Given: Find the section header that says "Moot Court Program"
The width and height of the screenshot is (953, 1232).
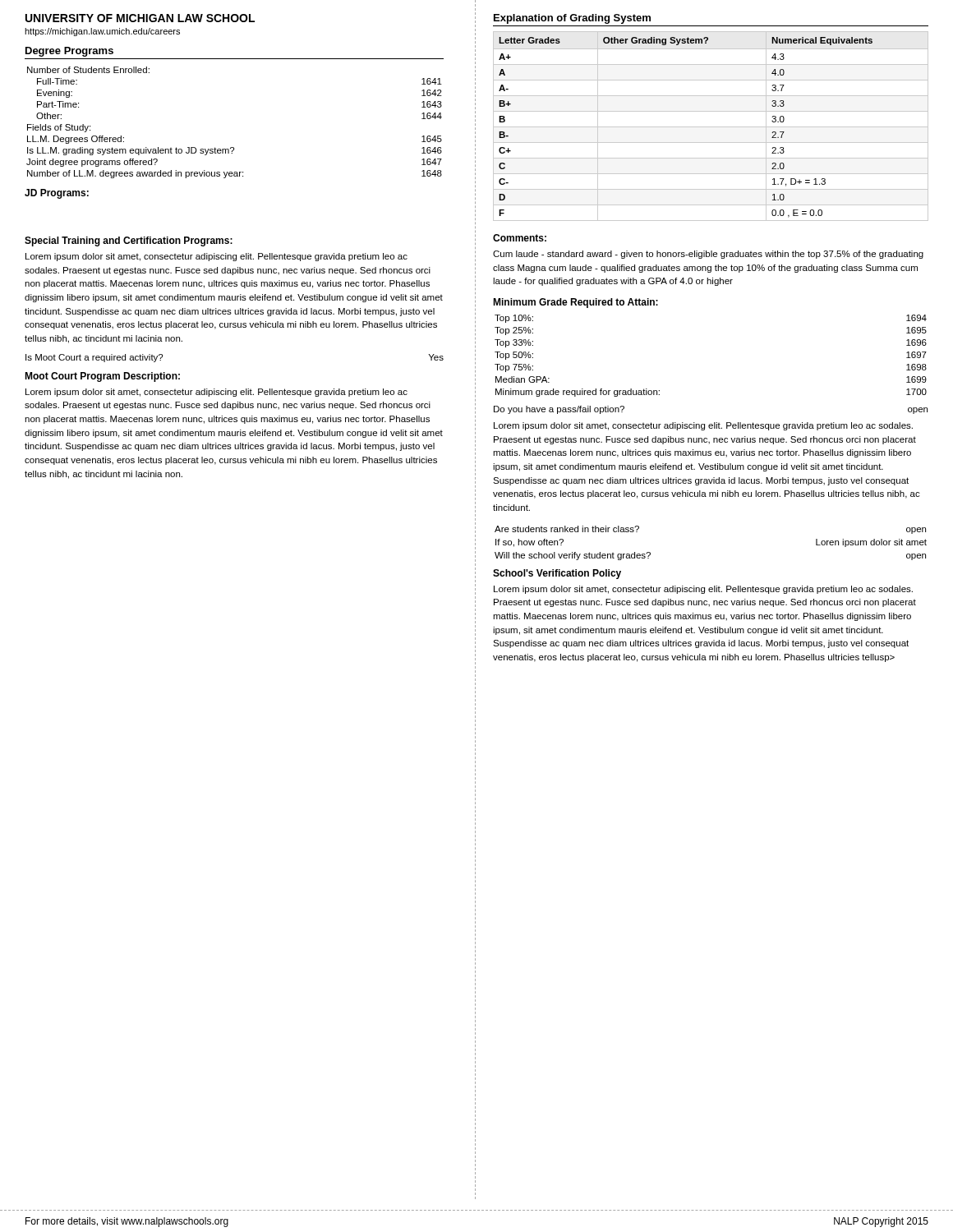Looking at the screenshot, I should coord(102,377).
